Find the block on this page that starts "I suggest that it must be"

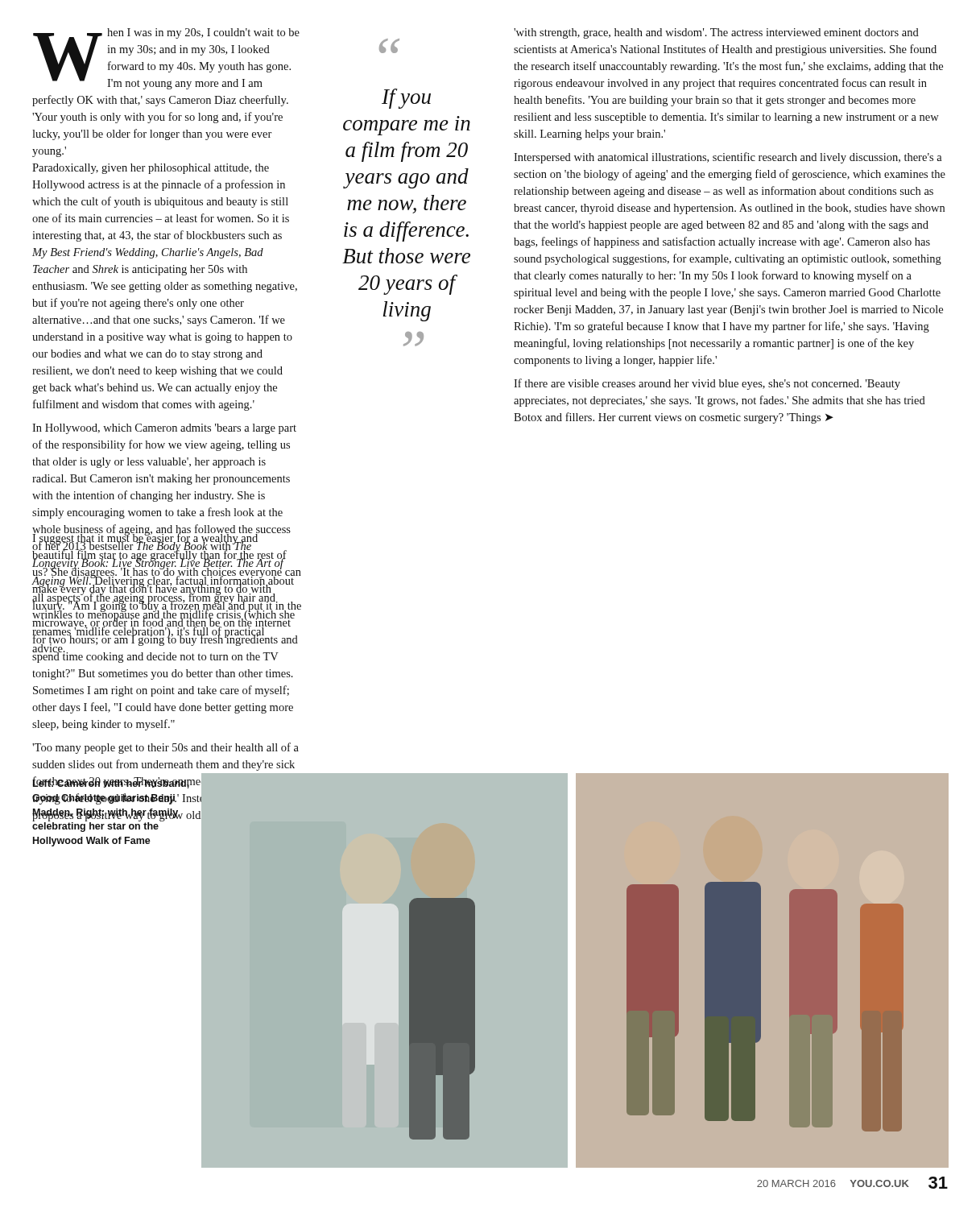pyautogui.click(x=167, y=677)
